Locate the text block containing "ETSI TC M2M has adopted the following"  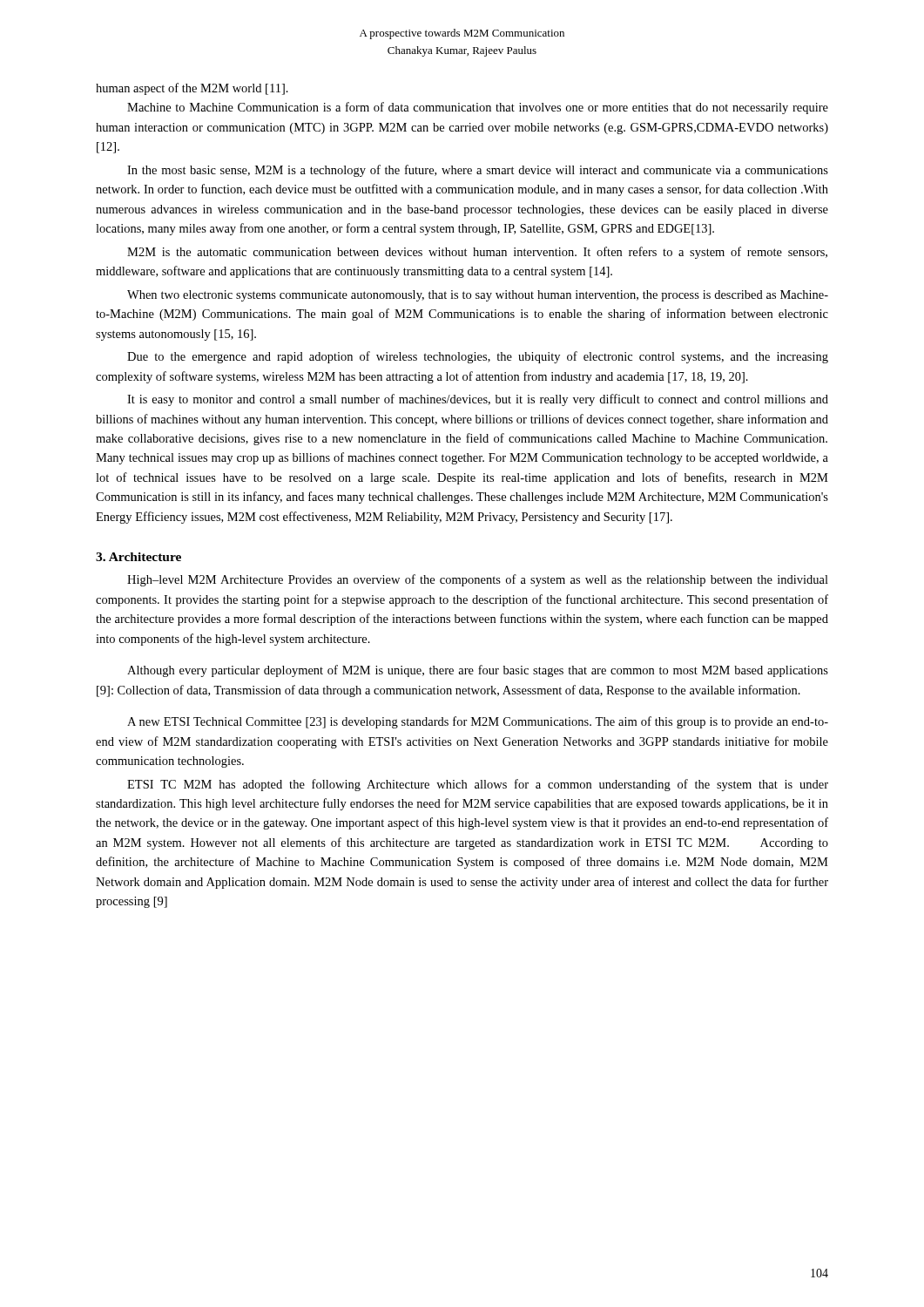[x=462, y=843]
